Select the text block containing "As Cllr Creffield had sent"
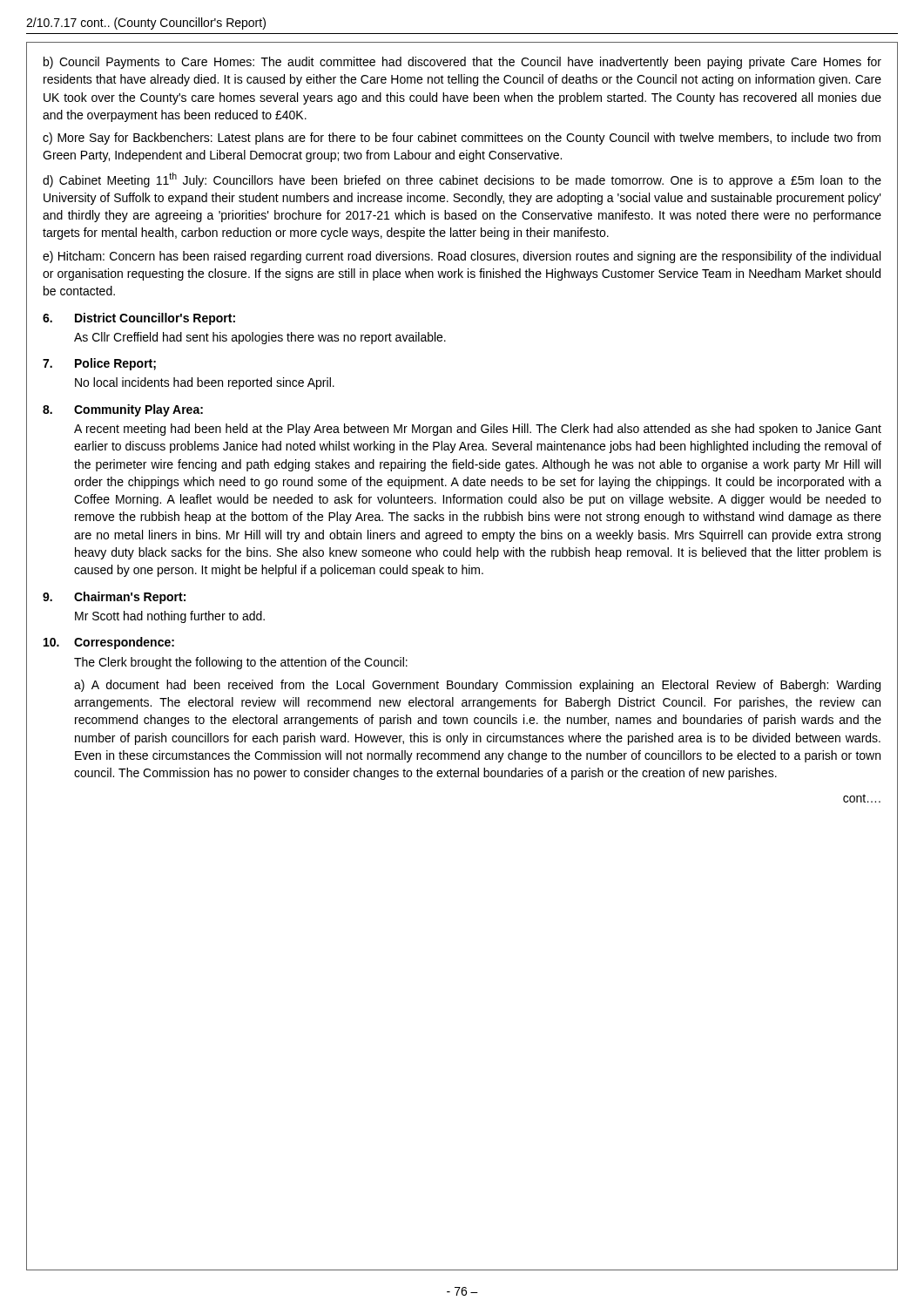924x1307 pixels. point(260,337)
